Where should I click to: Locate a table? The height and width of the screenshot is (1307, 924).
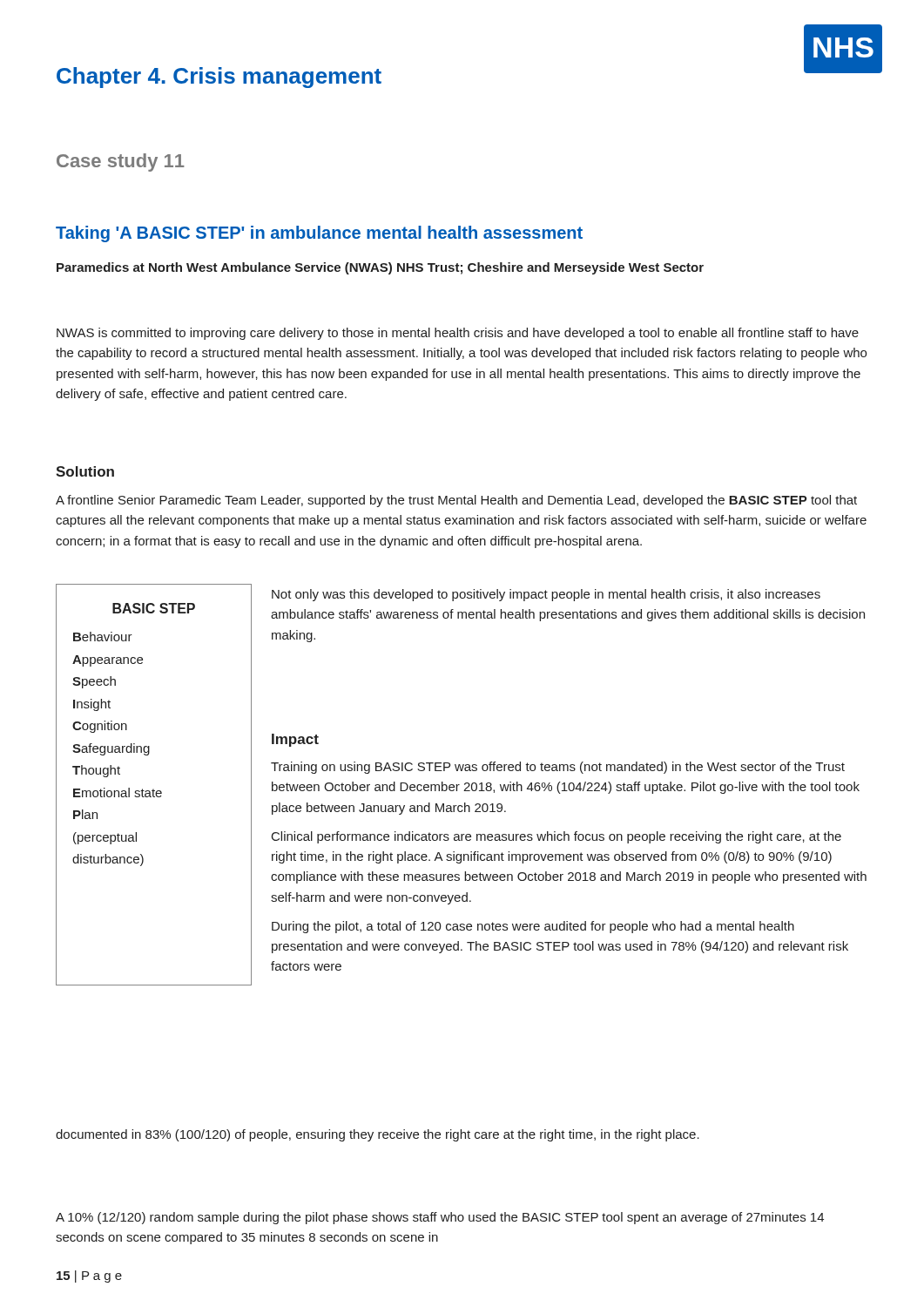pyautogui.click(x=154, y=784)
